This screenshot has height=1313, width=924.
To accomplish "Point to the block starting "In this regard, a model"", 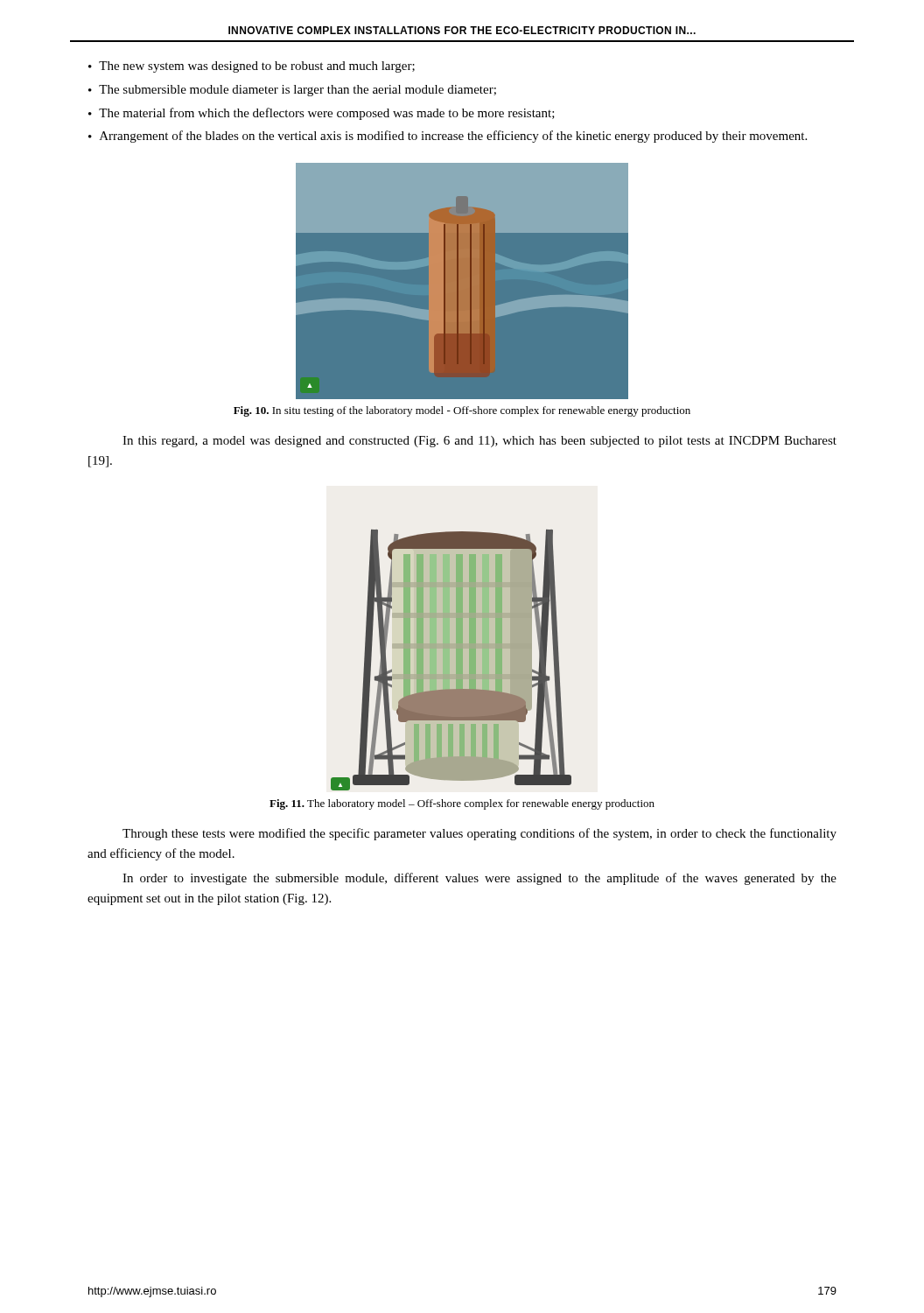I will 462,450.
